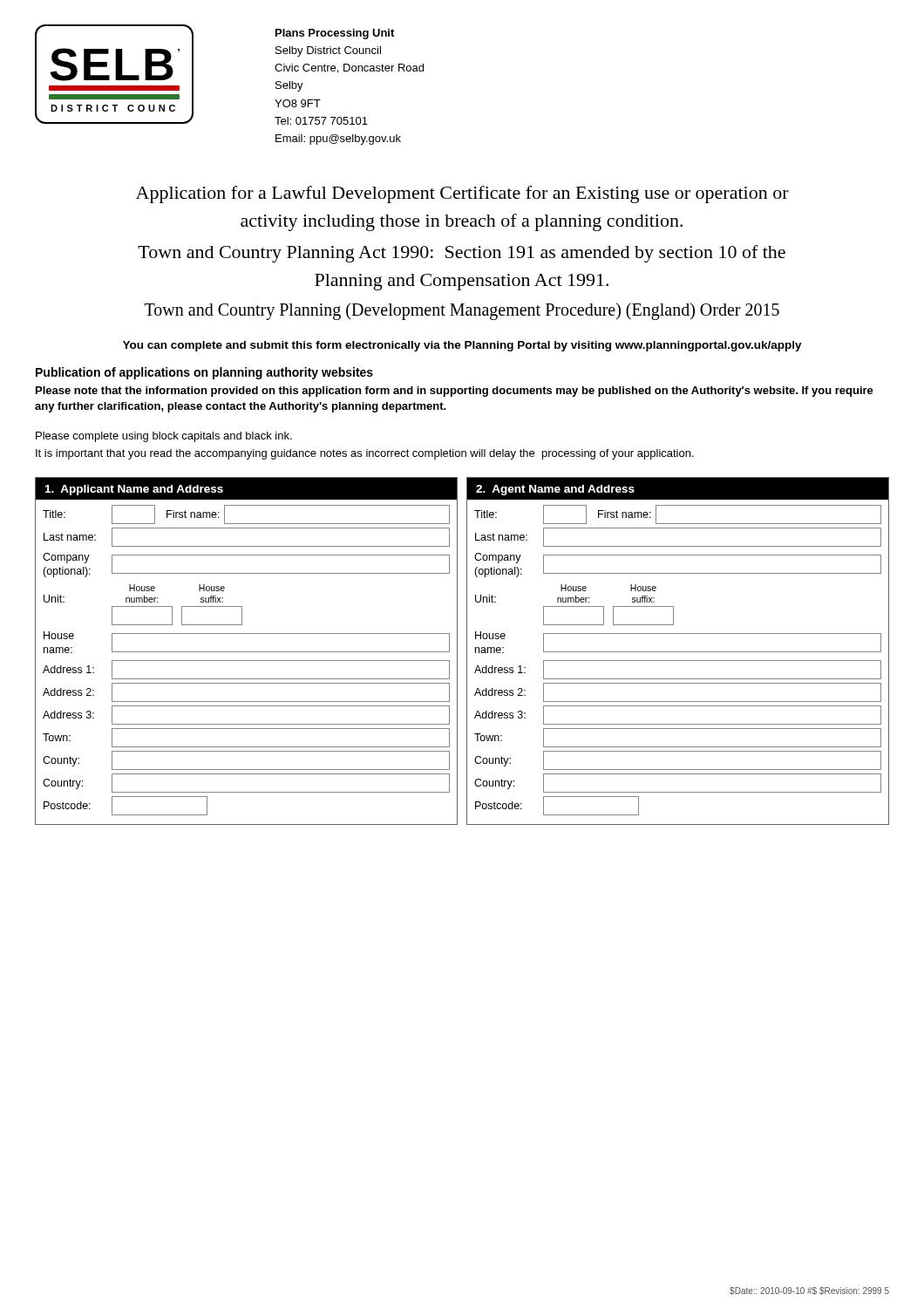
Task: Select the table that reads "Agent Name and"
Action: click(x=678, y=651)
